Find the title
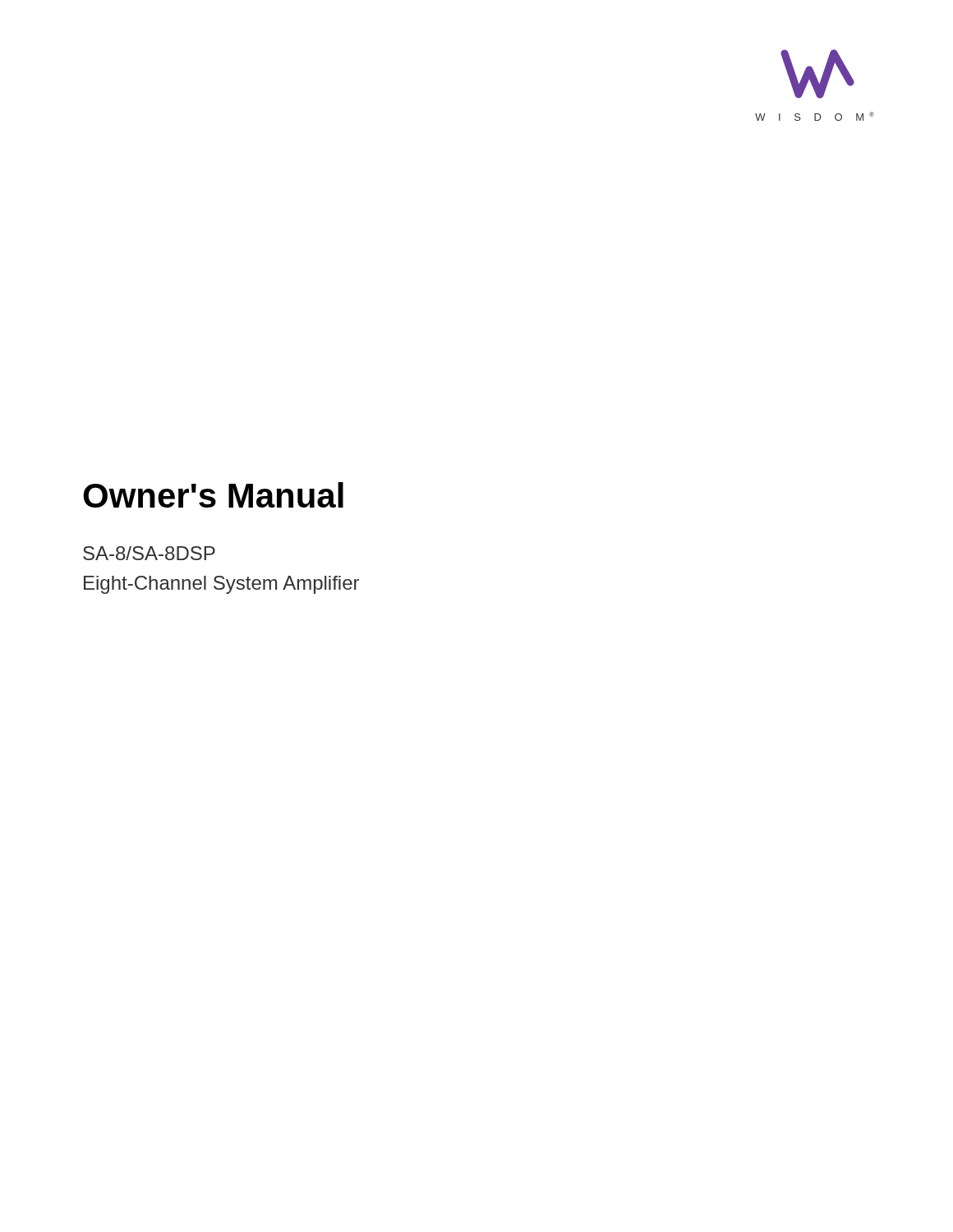Image resolution: width=953 pixels, height=1232 pixels. coord(221,537)
